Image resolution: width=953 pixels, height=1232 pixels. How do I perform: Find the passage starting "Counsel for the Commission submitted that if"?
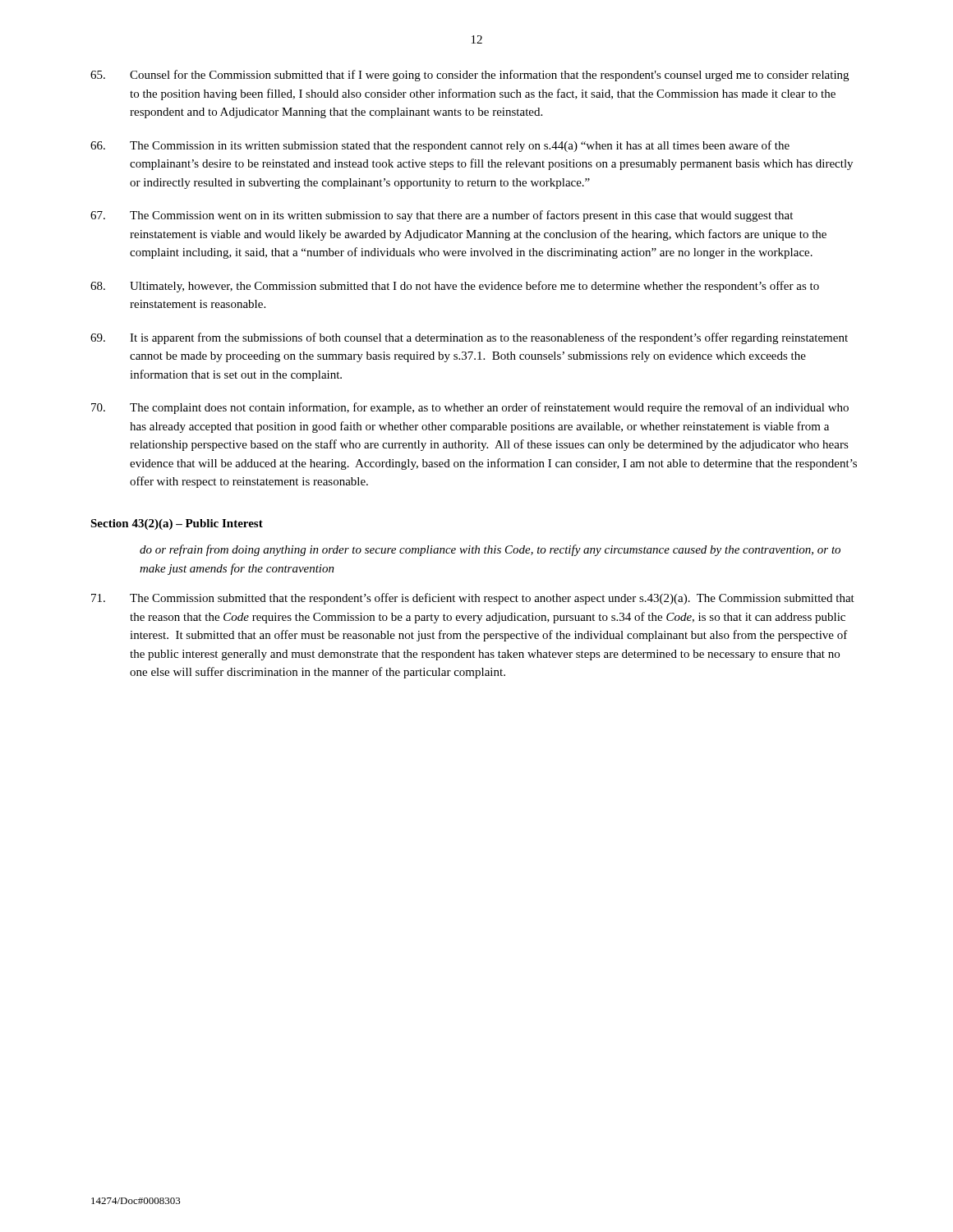coord(475,93)
